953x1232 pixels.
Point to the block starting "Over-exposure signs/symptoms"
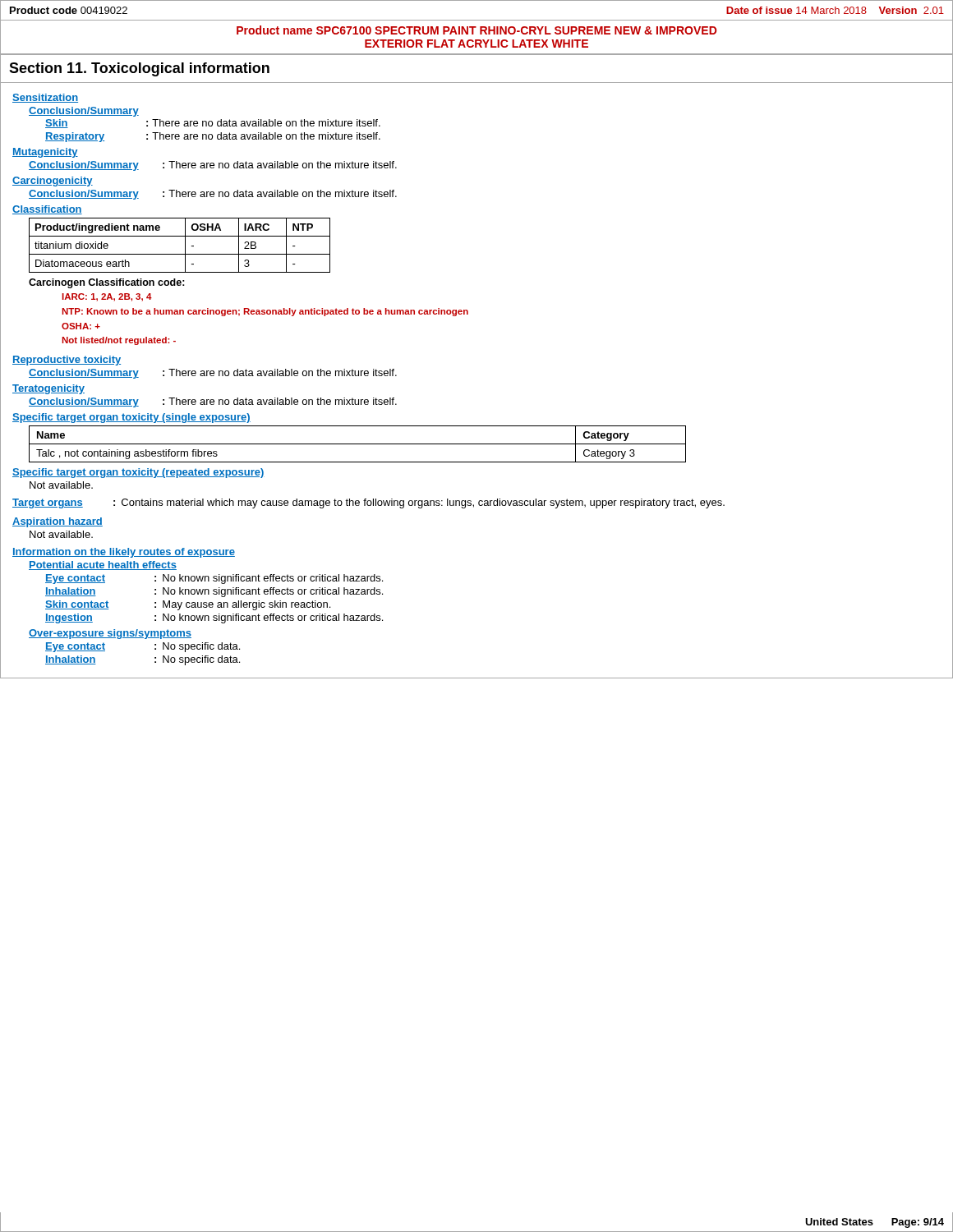(x=110, y=633)
